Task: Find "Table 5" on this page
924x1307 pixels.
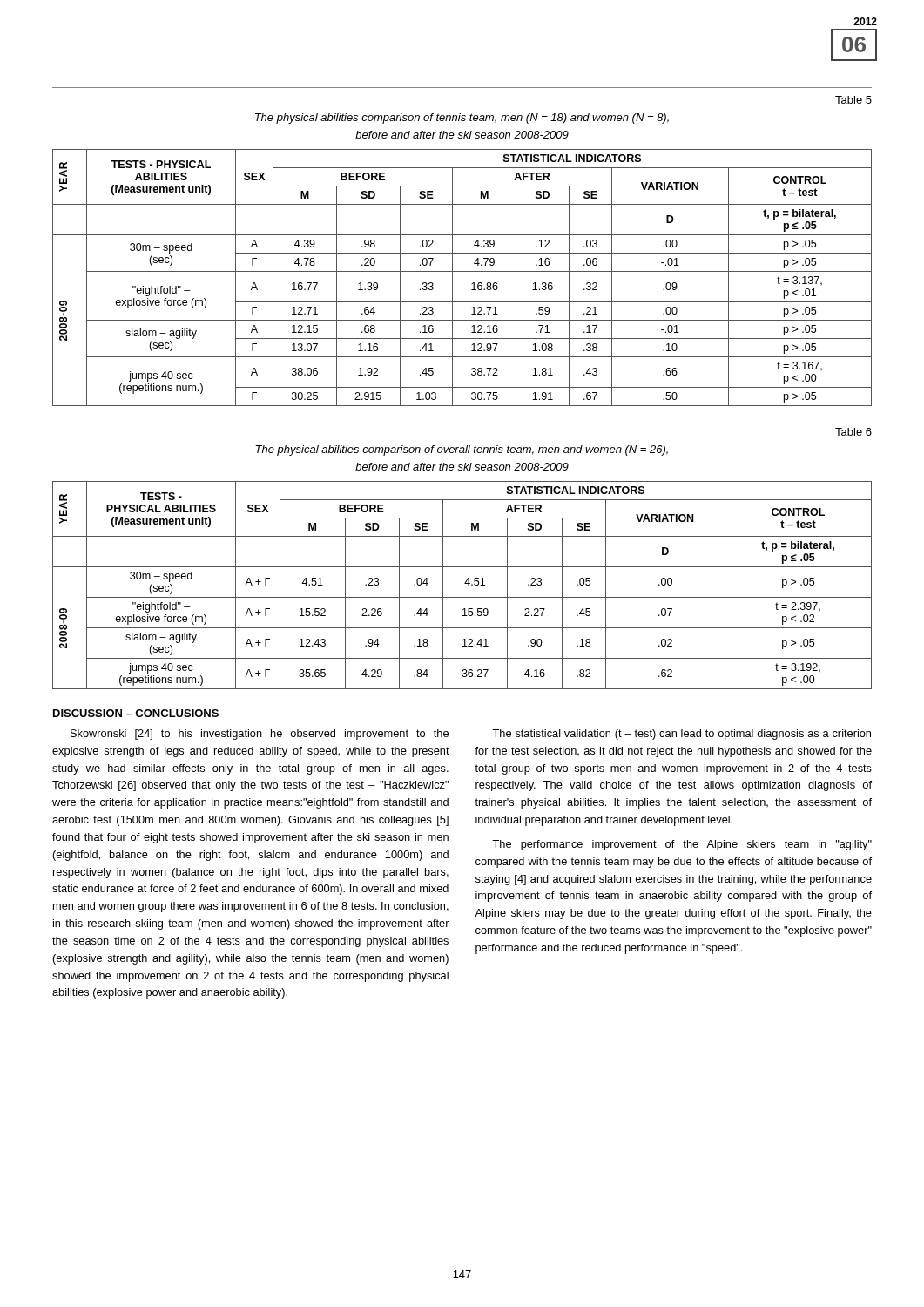Action: point(853,100)
